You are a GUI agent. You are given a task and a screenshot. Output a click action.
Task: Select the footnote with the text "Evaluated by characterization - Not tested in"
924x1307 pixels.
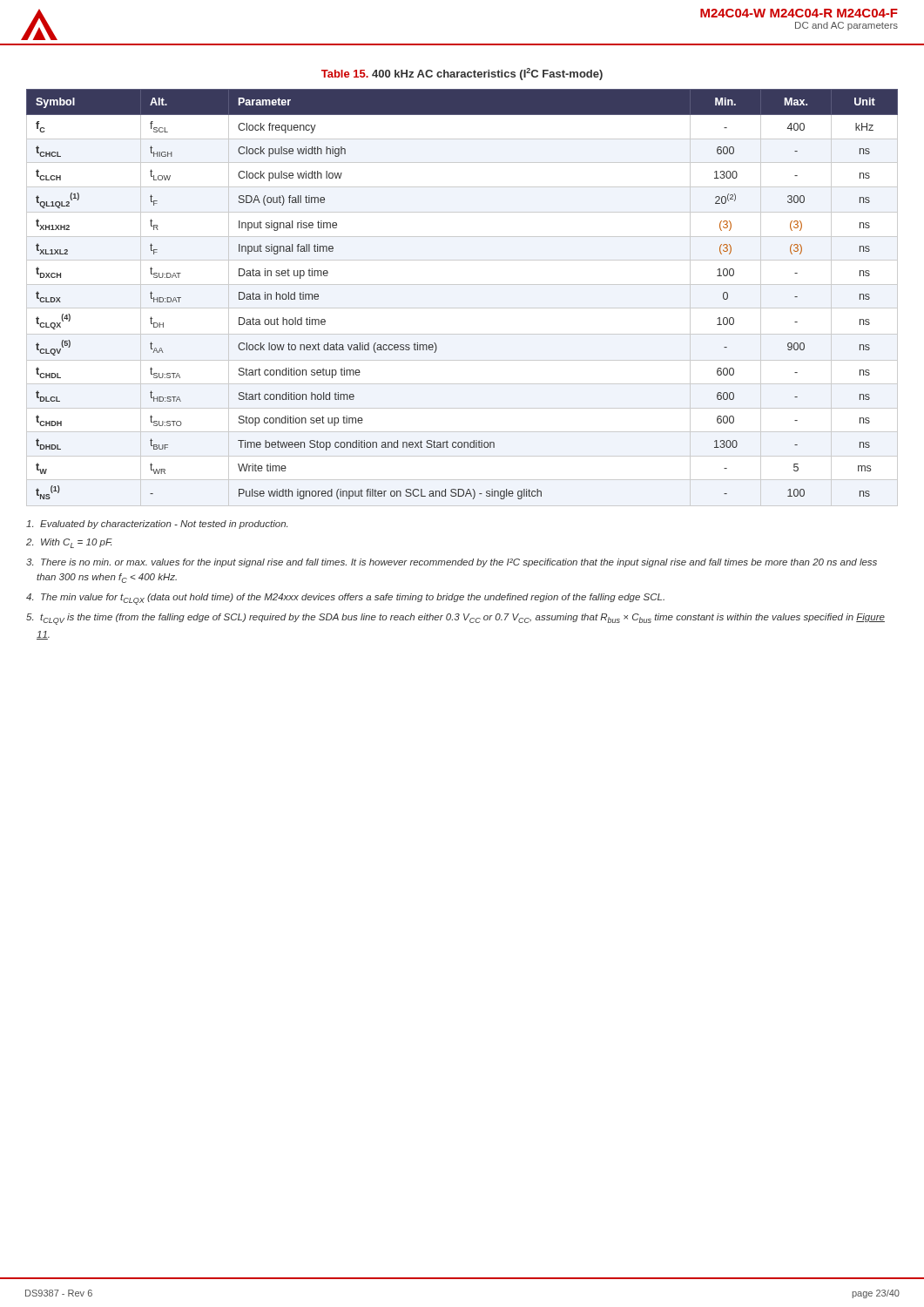[158, 524]
